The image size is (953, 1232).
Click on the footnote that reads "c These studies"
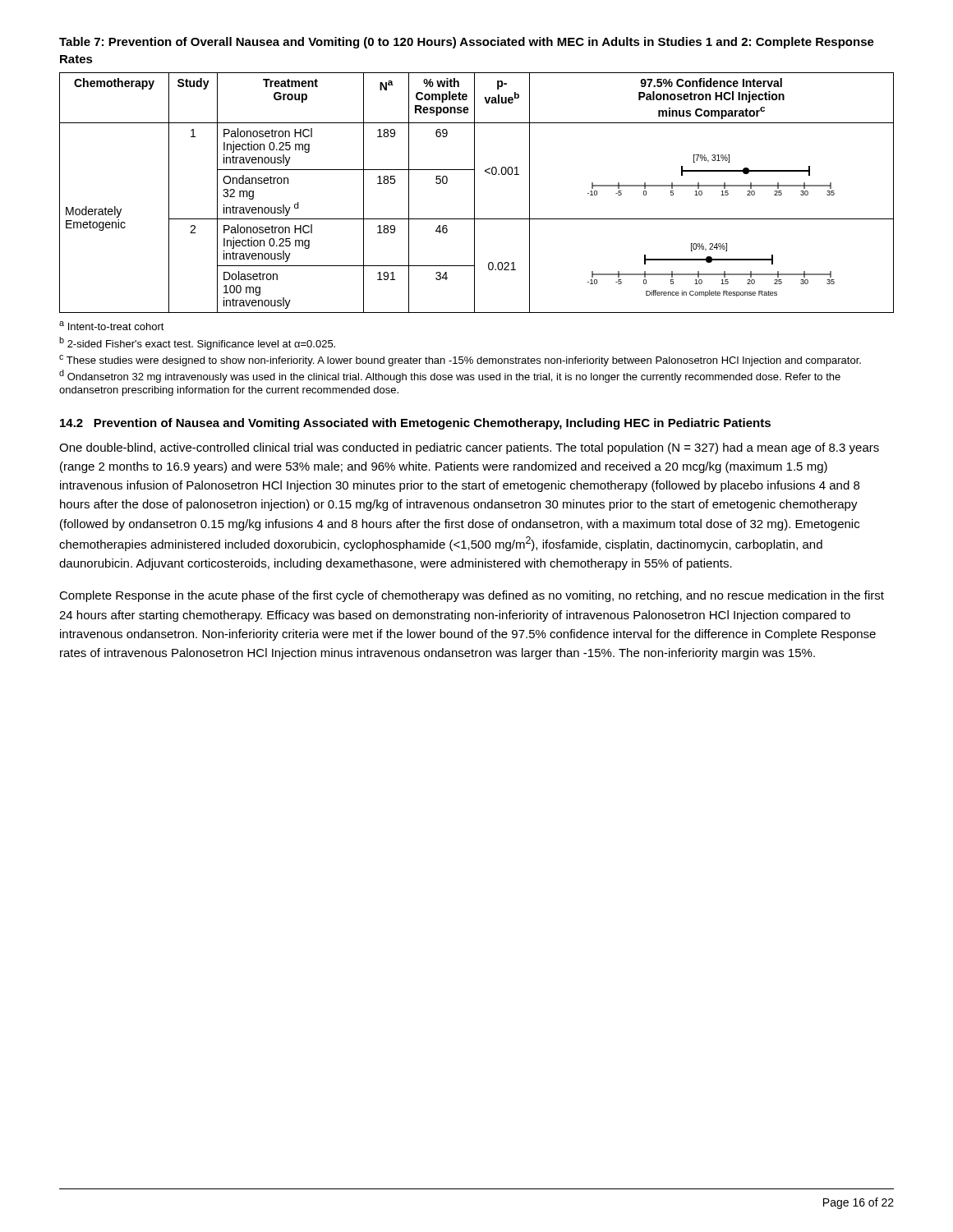(460, 359)
